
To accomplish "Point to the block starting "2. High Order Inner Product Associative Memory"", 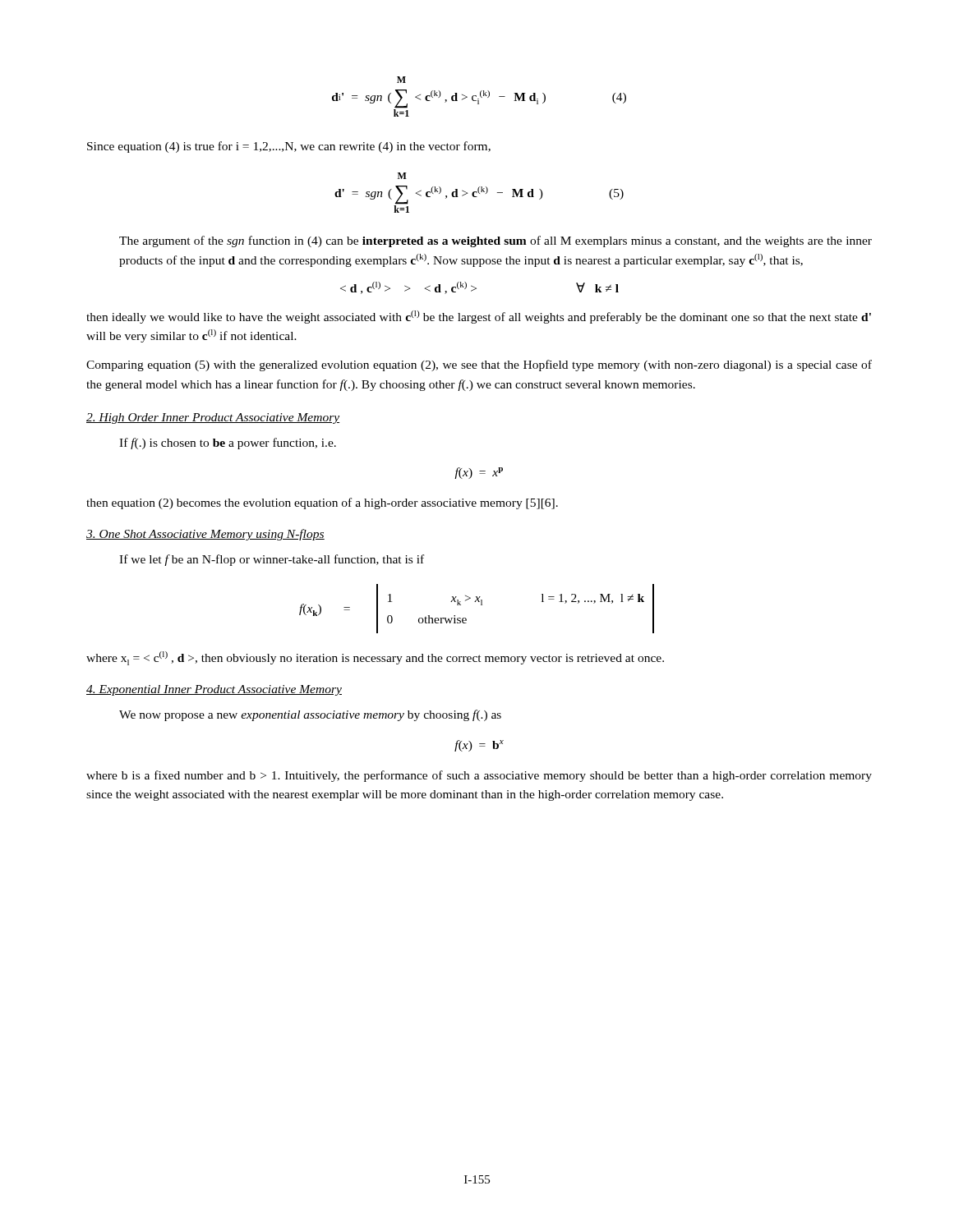I will coord(213,417).
